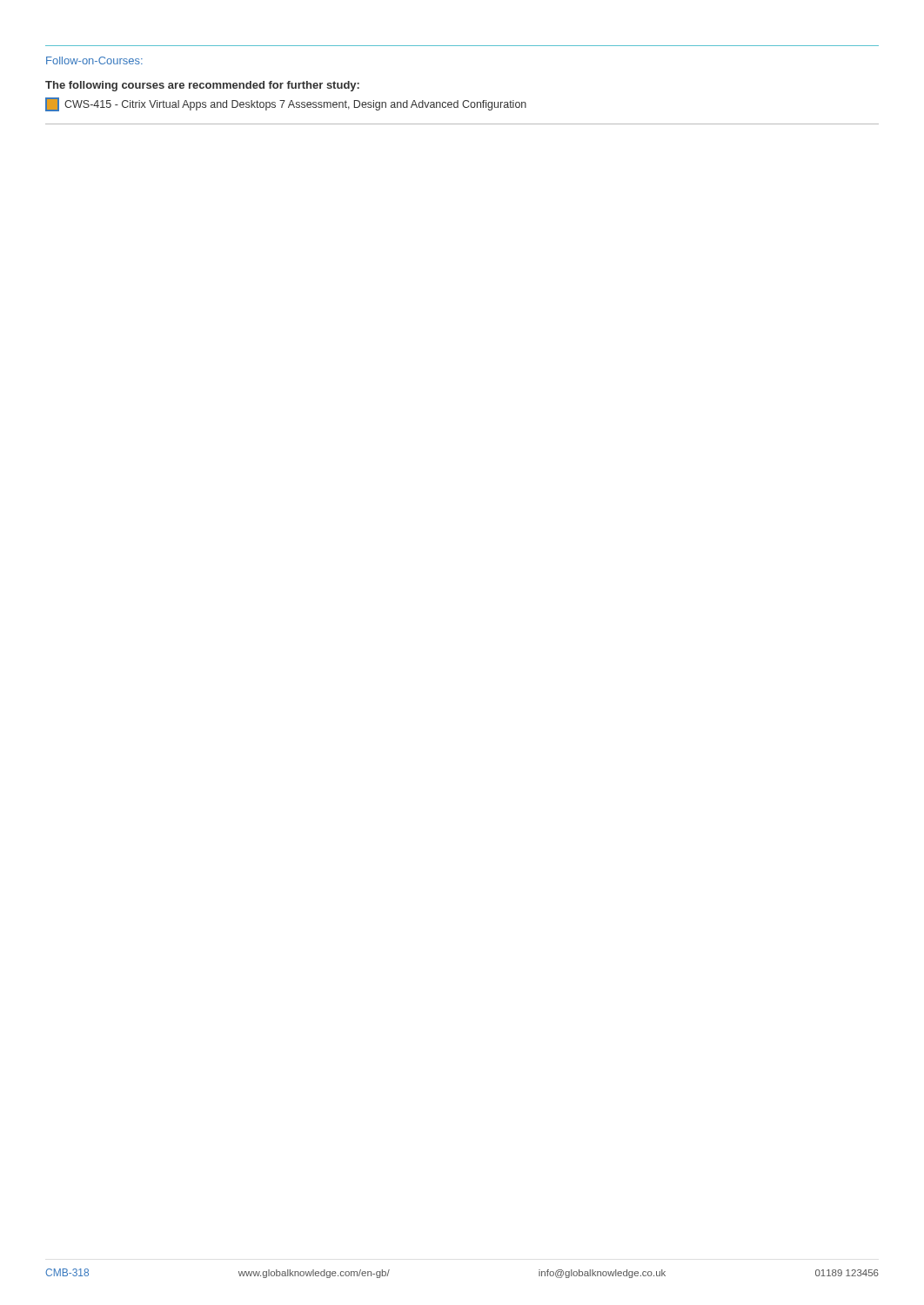The height and width of the screenshot is (1305, 924).
Task: Navigate to the block starting "CWS-415 - Citrix Virtual Apps and Desktops 7"
Action: click(286, 104)
